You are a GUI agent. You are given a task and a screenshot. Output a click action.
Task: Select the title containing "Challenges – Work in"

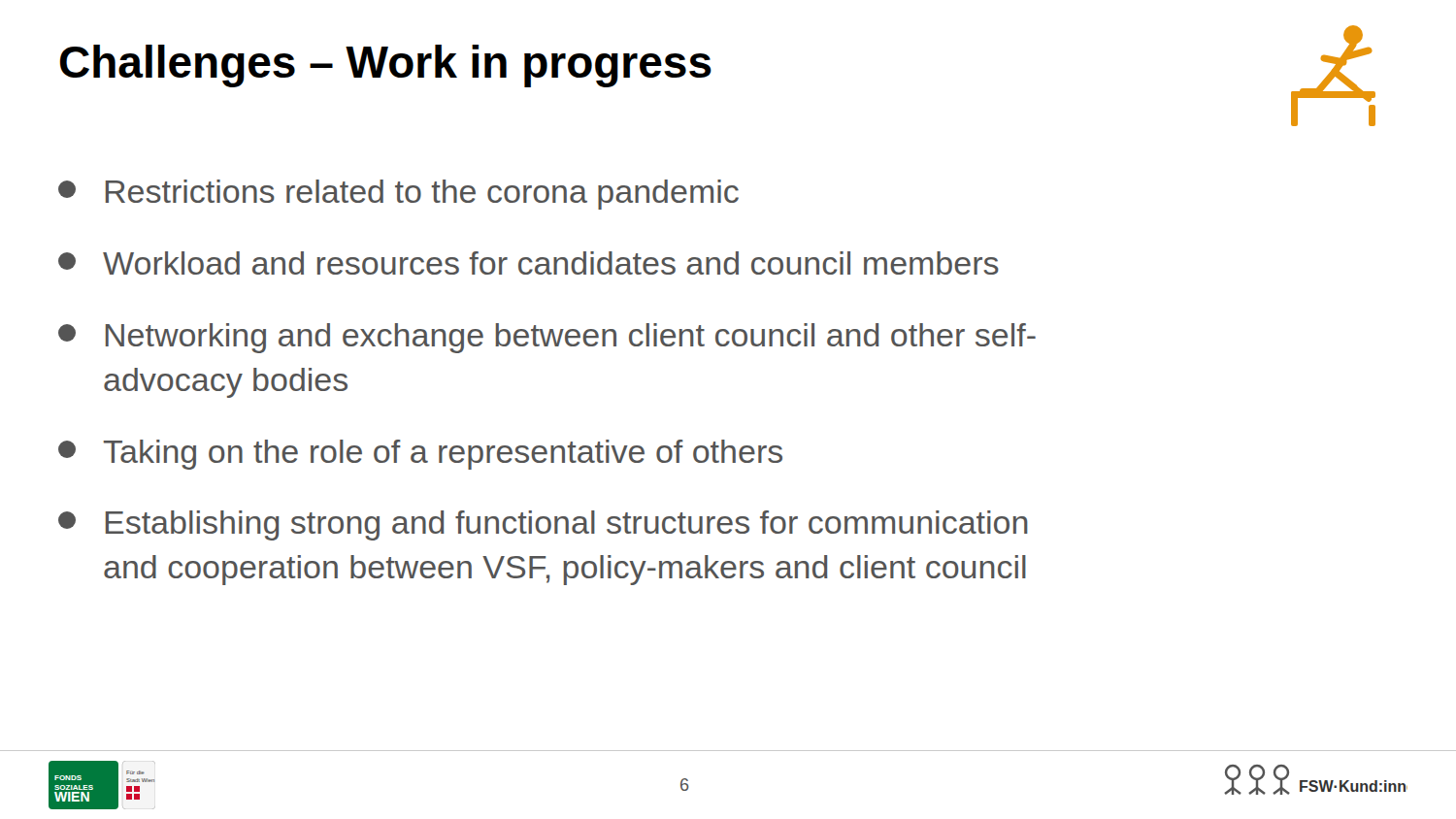(385, 62)
